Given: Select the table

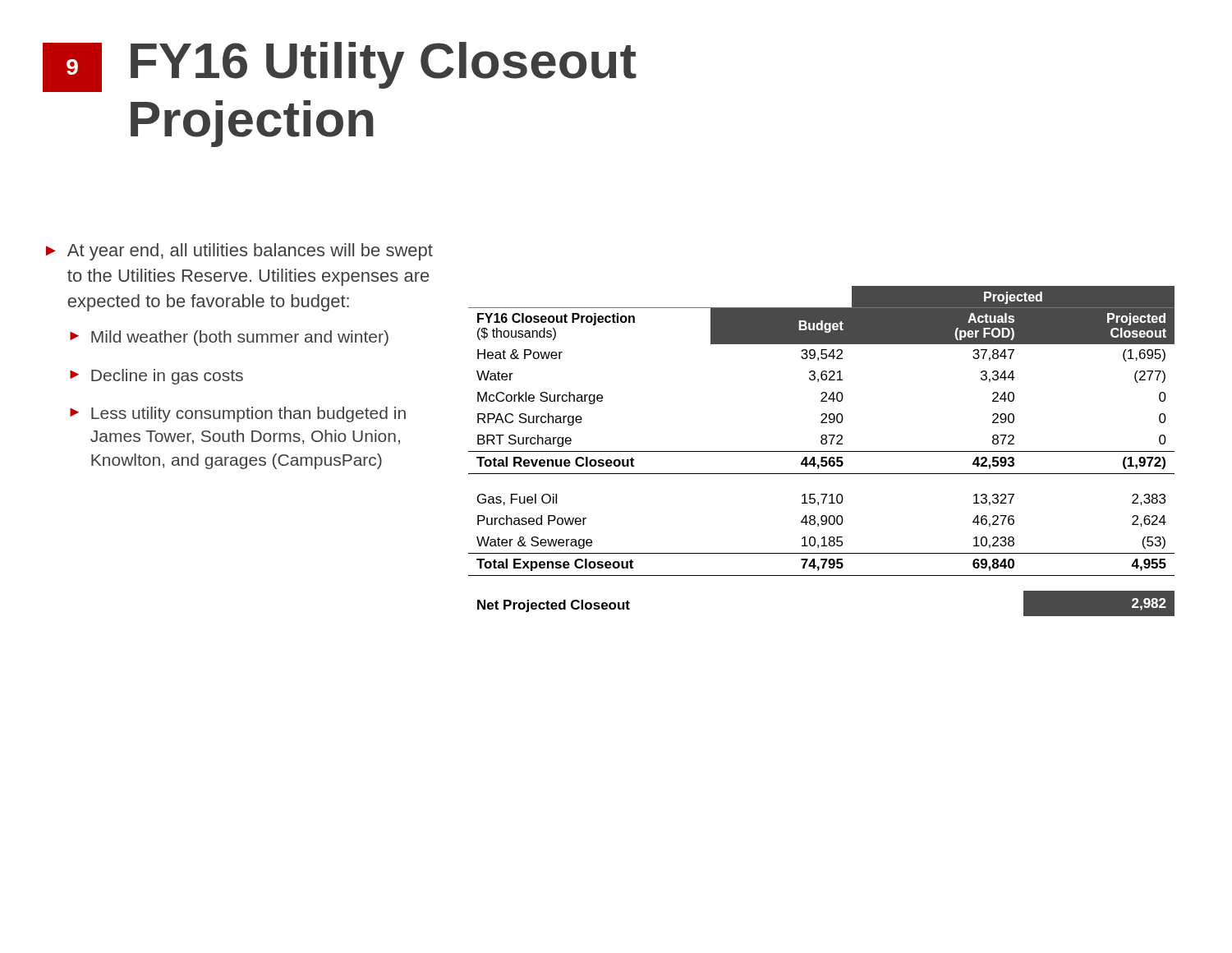Looking at the screenshot, I should click(821, 451).
